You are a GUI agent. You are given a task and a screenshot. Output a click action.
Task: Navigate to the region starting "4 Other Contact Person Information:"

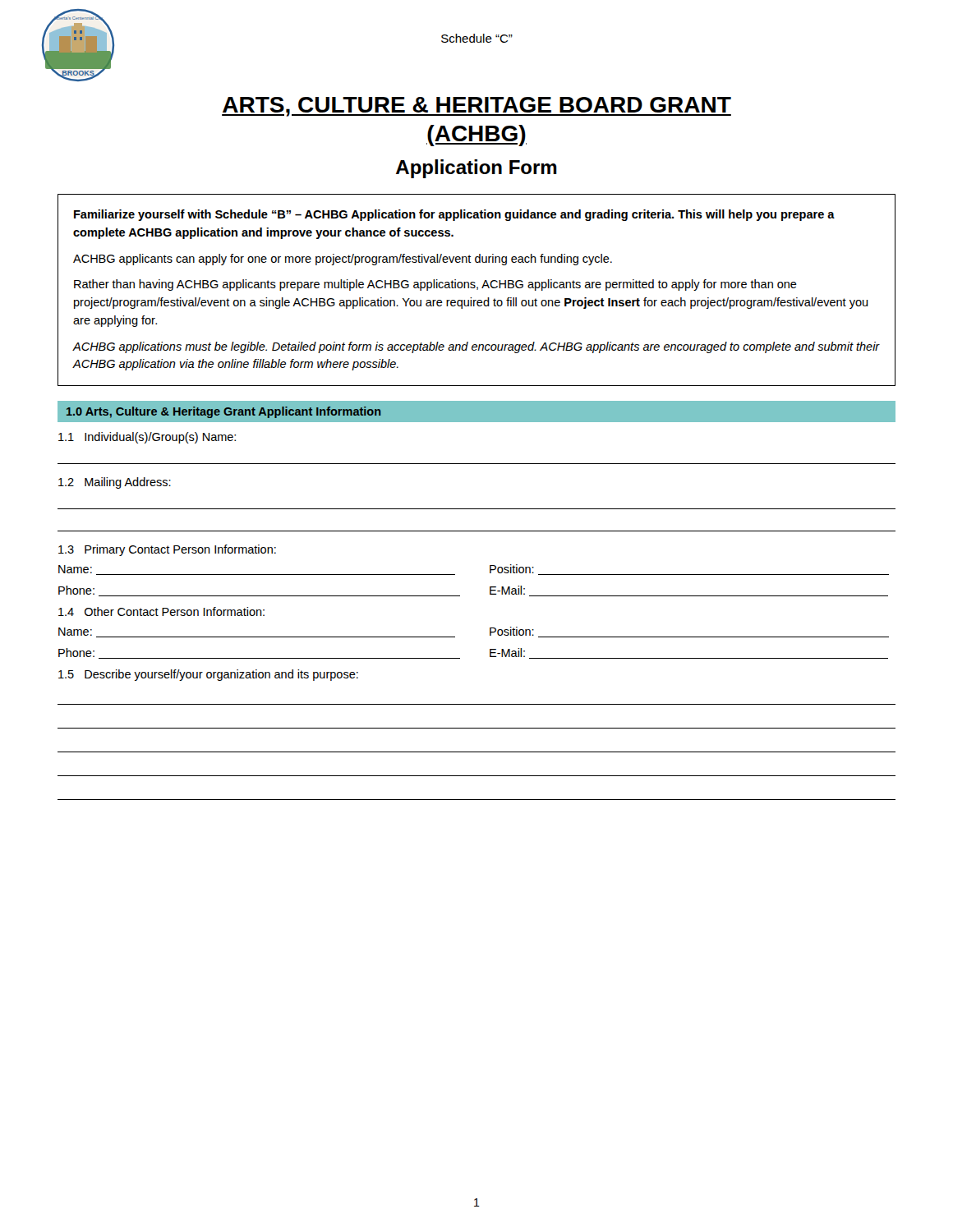161,612
